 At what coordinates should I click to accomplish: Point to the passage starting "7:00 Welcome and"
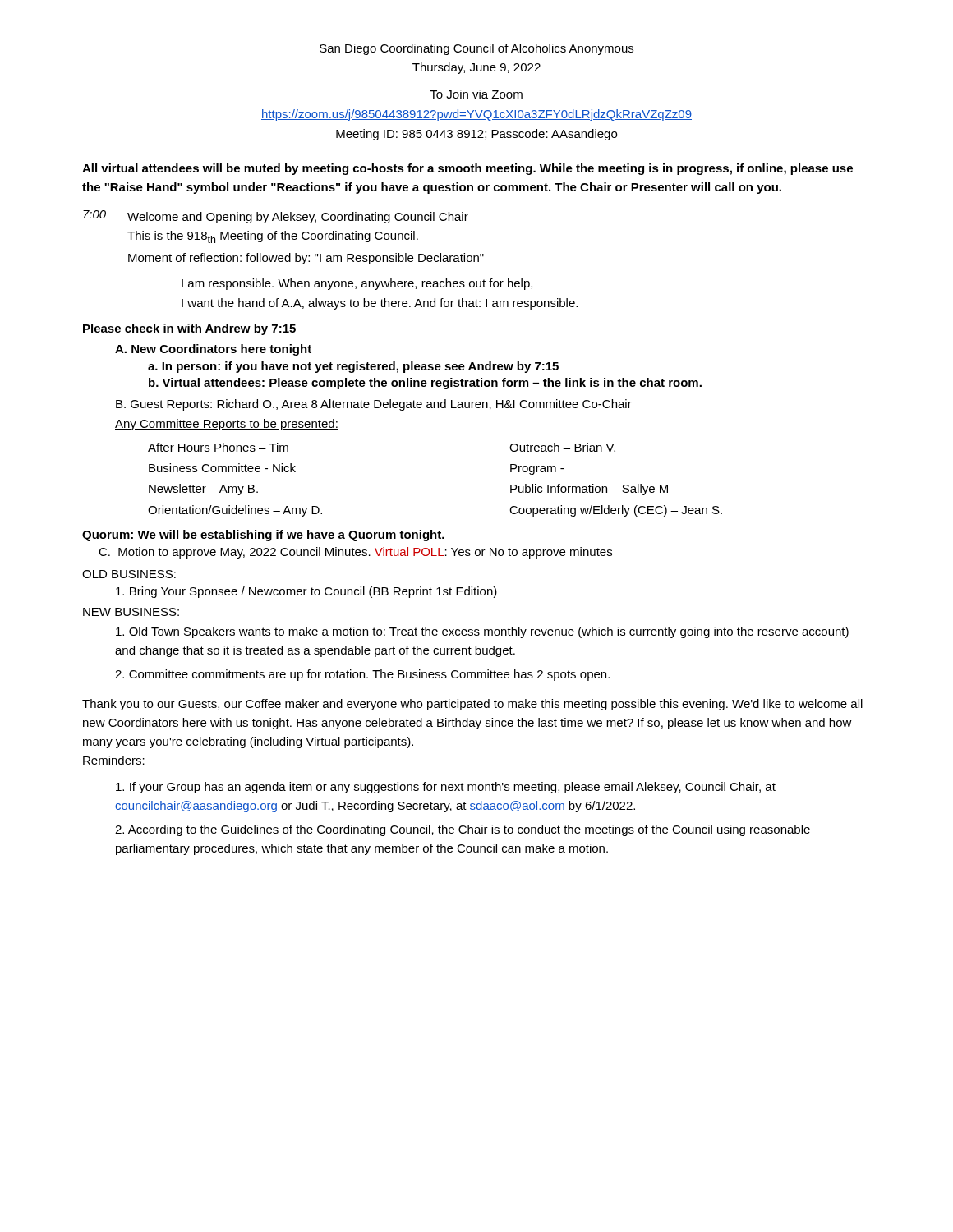point(276,217)
